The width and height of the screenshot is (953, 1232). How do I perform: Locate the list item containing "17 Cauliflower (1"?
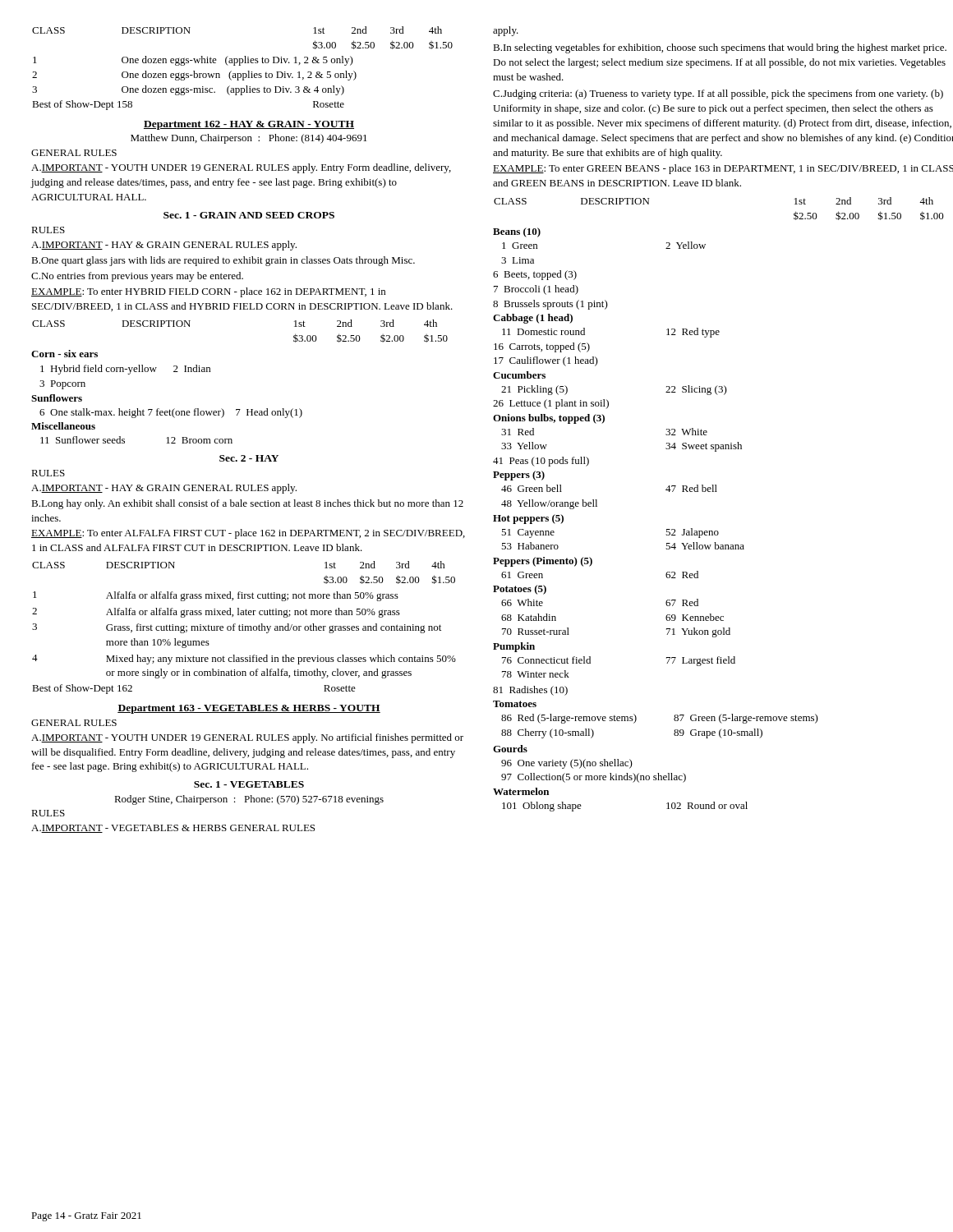pos(545,360)
